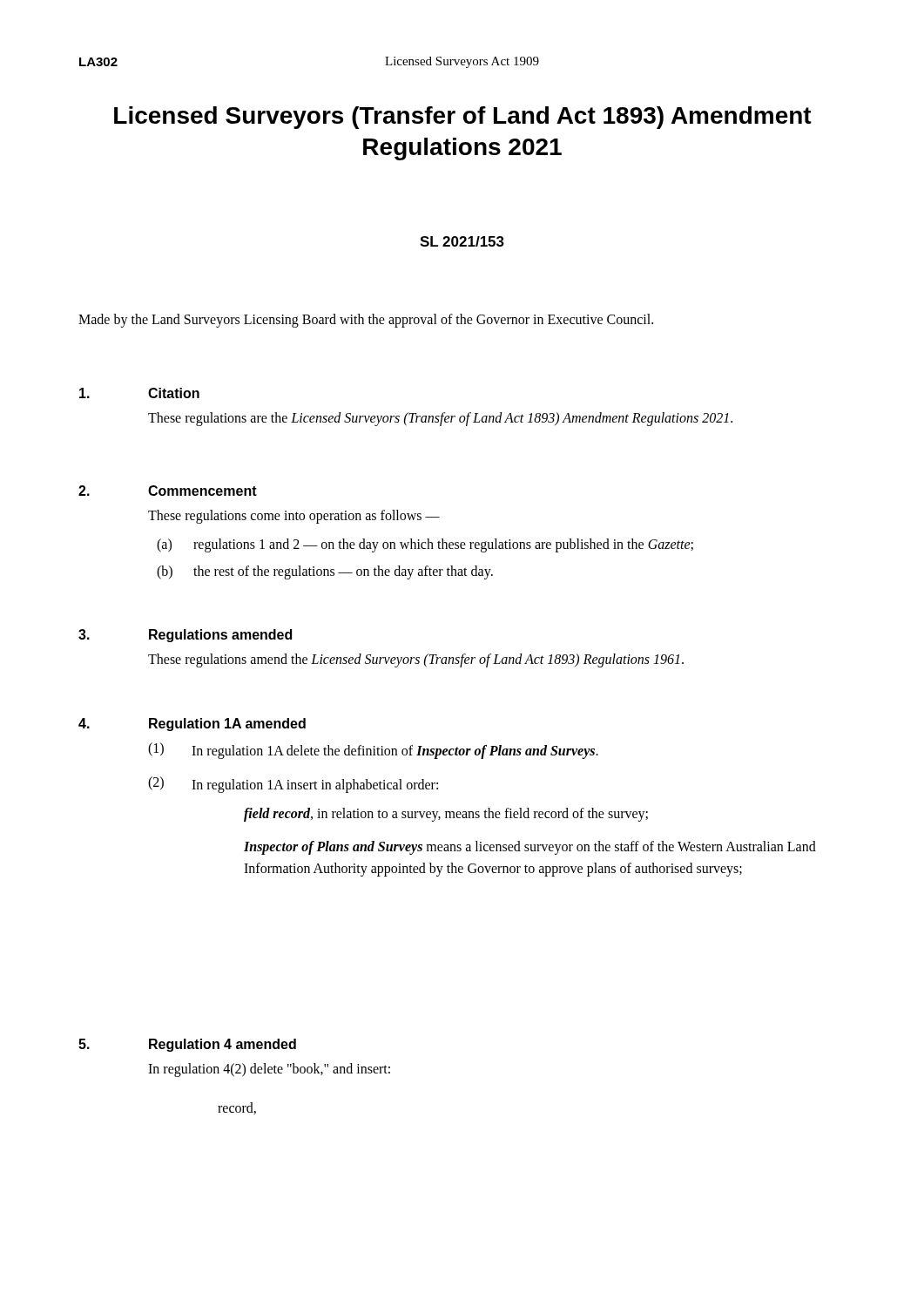Point to the text starting "Inspector of Plans and Surveys means a licensed"
Viewport: 924px width, 1307px height.
pos(530,858)
